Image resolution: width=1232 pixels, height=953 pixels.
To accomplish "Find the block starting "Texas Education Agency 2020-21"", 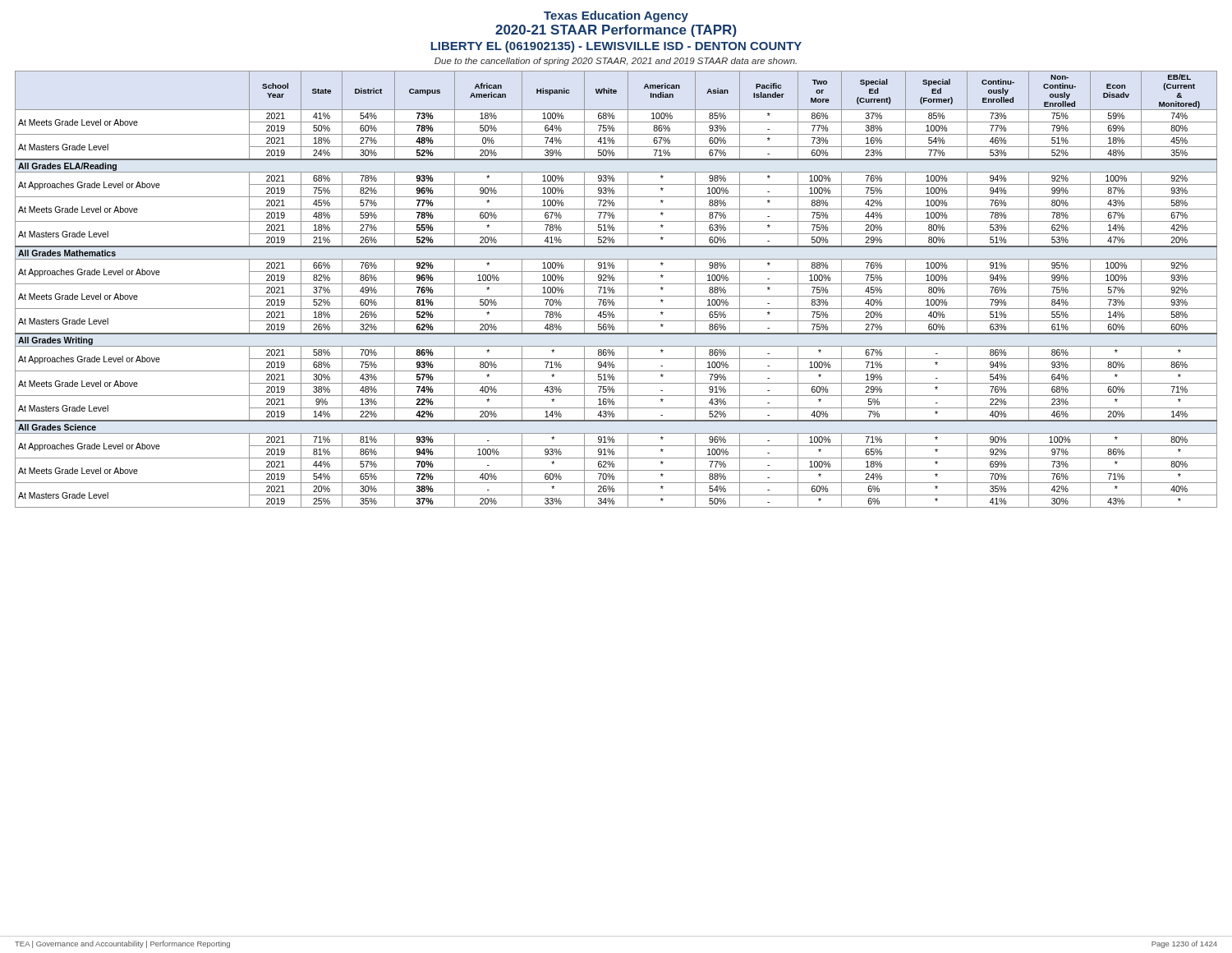I will point(616,30).
